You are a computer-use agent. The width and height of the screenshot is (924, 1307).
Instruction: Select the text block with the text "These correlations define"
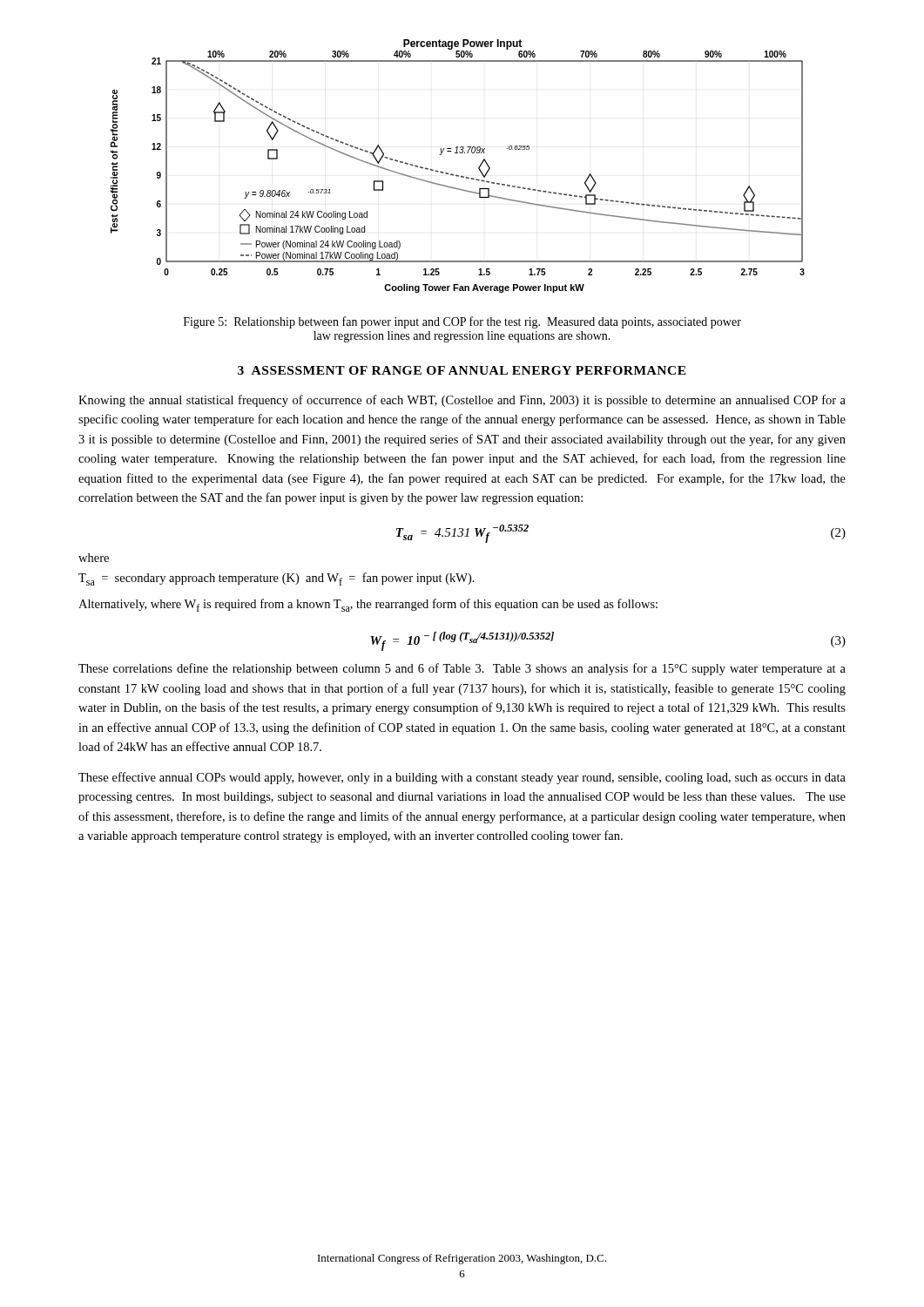(462, 708)
